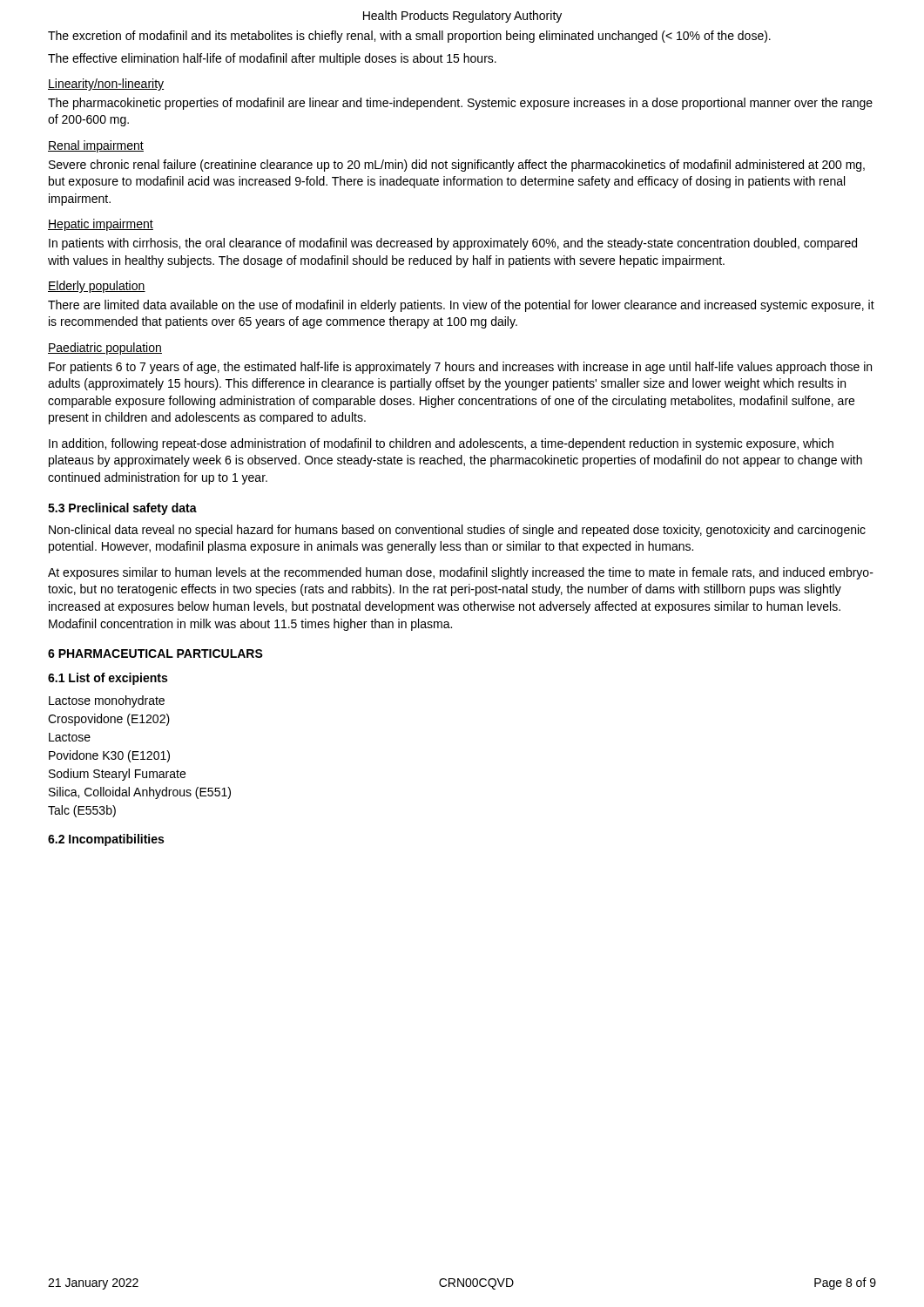Find "6.1 List of excipients" on this page
The image size is (924, 1307).
coord(108,678)
